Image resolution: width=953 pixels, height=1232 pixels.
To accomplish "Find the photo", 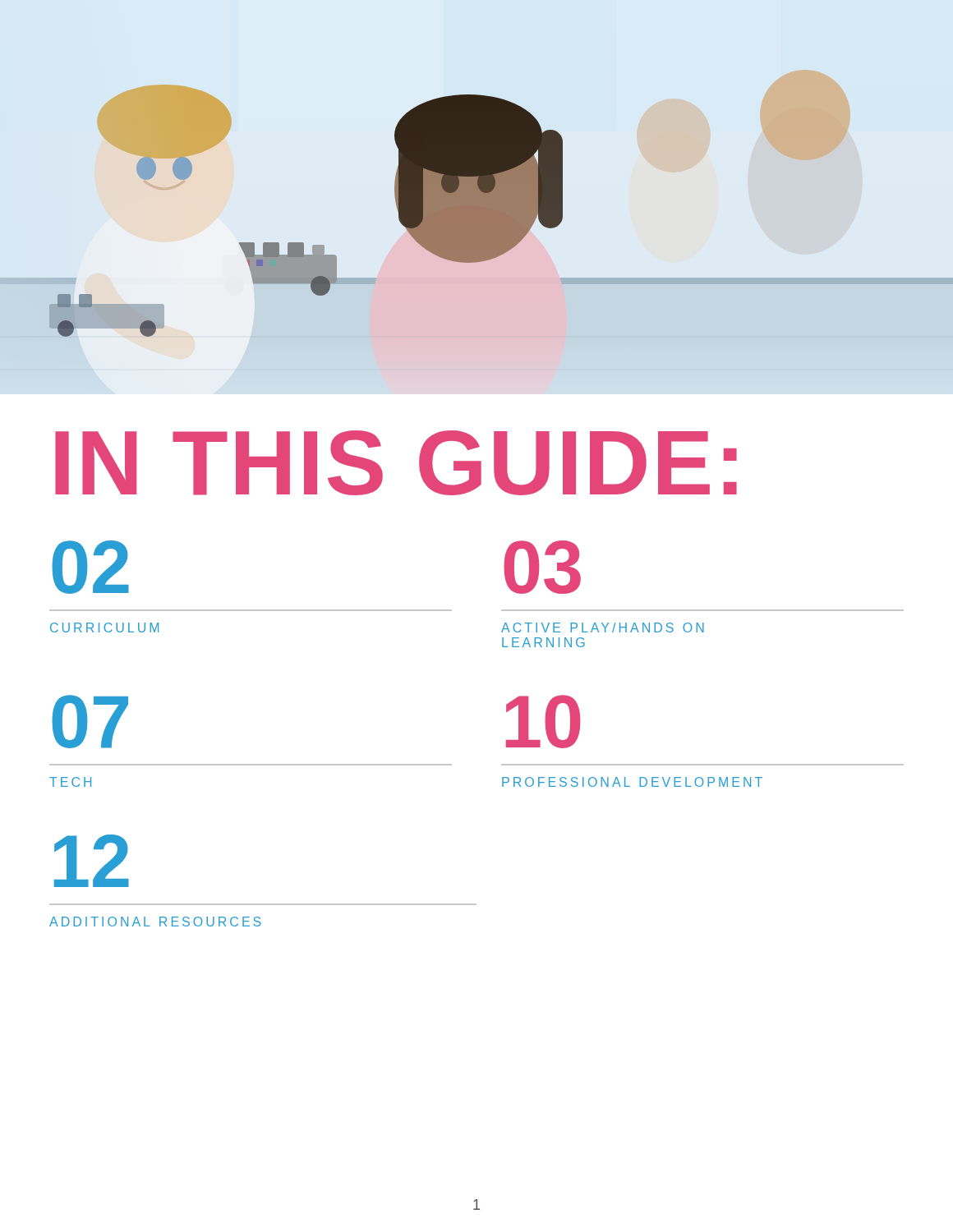I will pyautogui.click(x=476, y=197).
